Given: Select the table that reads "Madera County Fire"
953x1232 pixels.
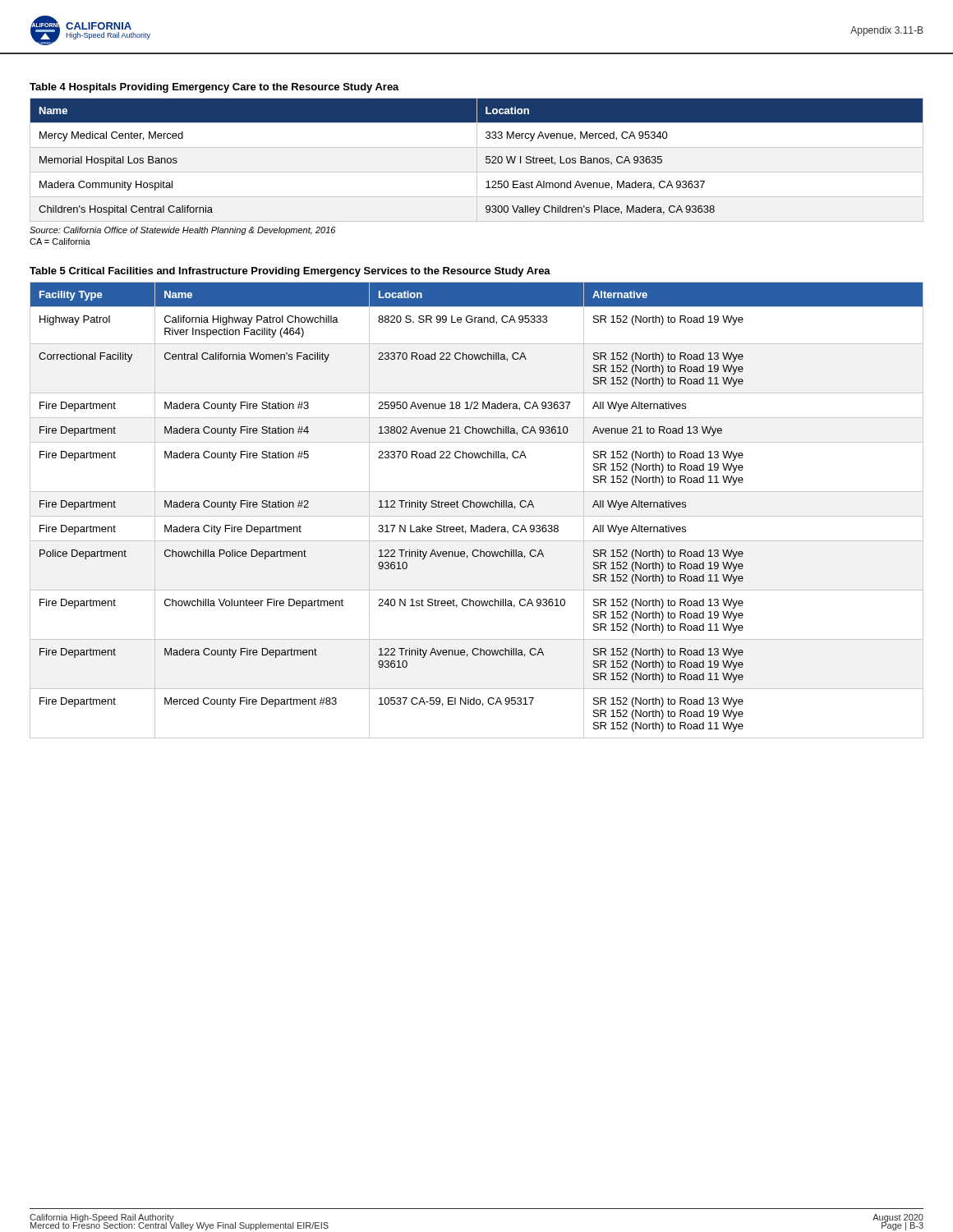Looking at the screenshot, I should coord(476,510).
